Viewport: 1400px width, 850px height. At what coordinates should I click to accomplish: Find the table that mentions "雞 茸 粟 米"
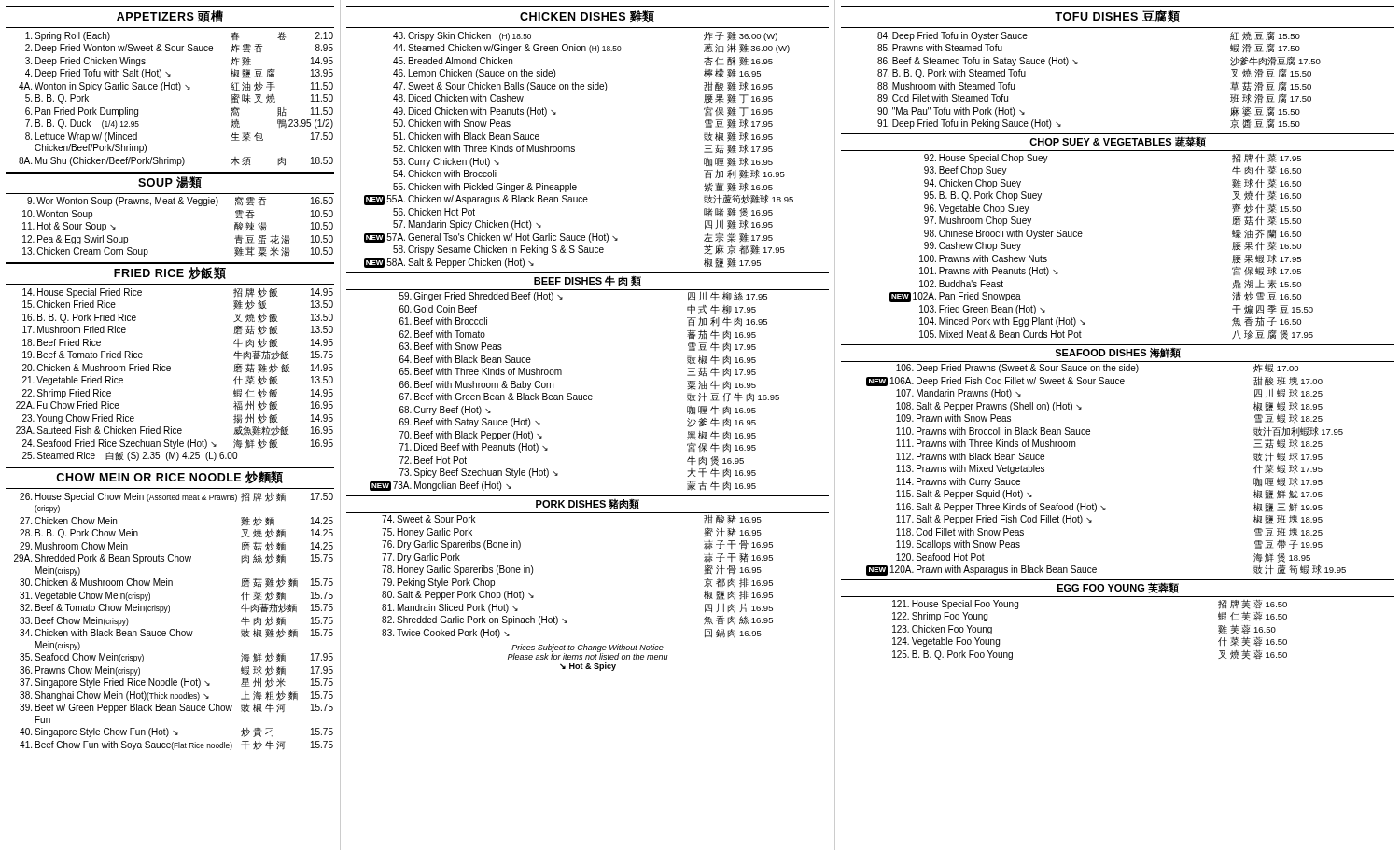[170, 227]
